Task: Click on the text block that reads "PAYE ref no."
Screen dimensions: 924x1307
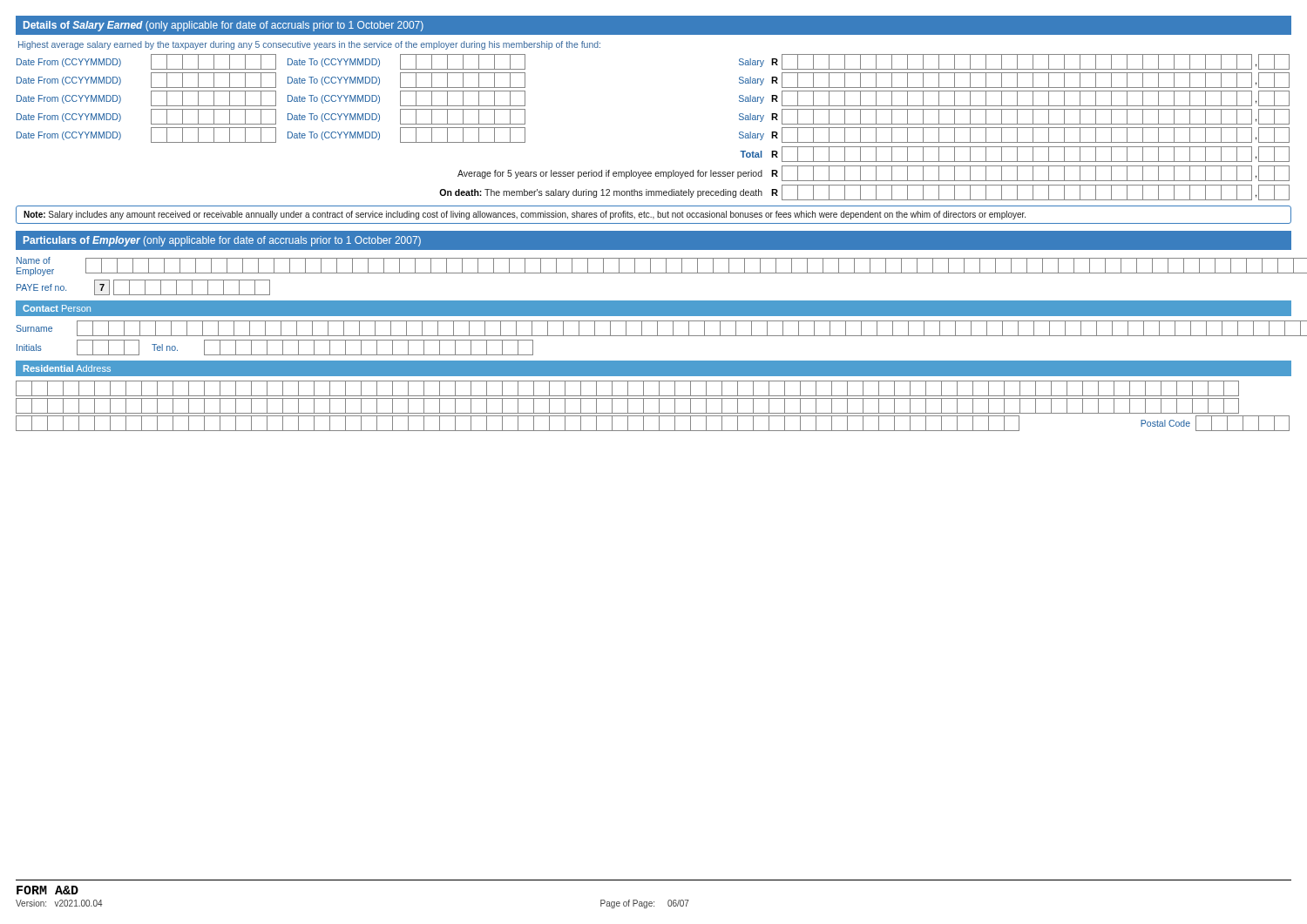Action: coord(144,287)
